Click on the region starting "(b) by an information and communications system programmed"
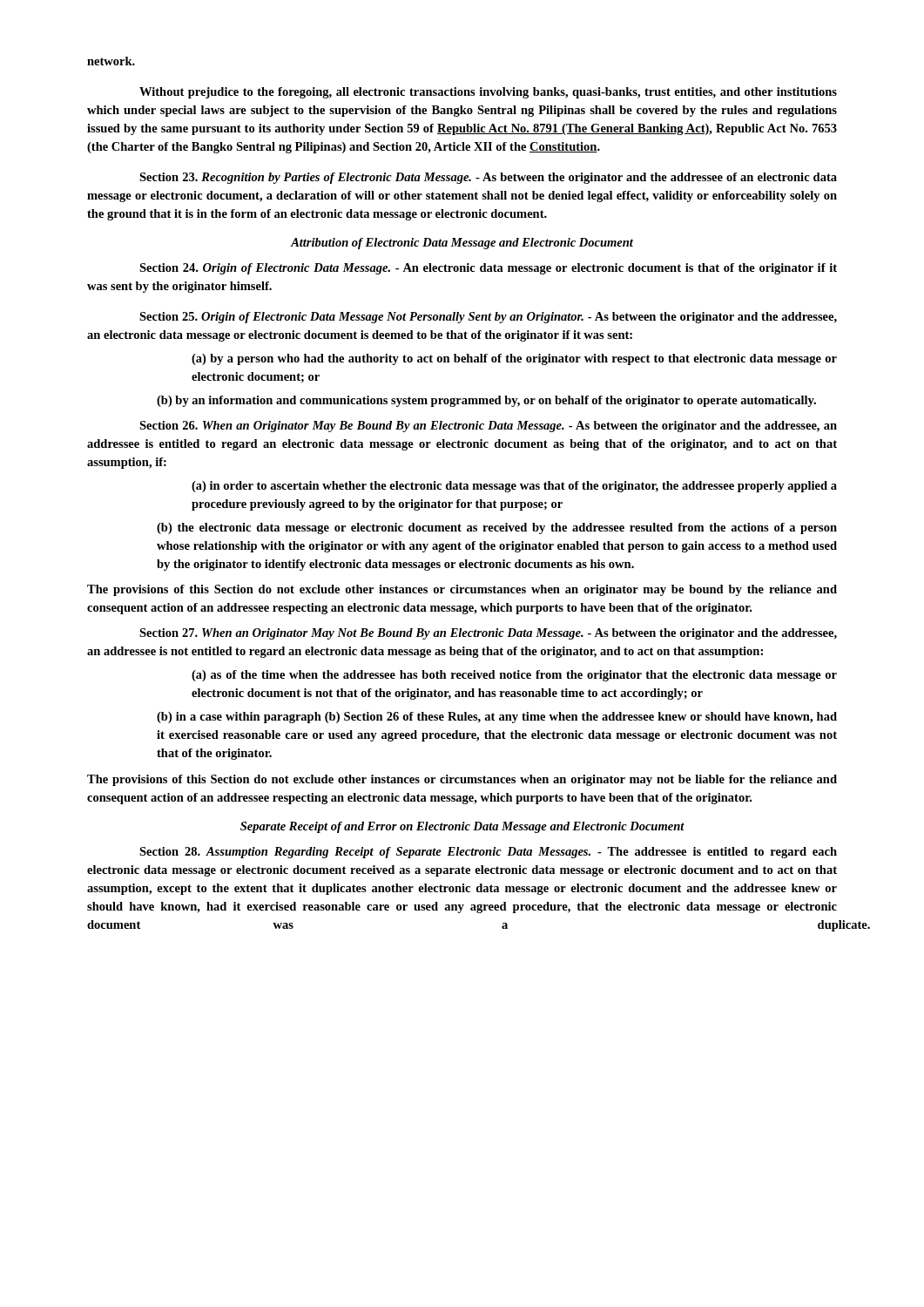Screen dimensions: 1307x924 (x=487, y=400)
